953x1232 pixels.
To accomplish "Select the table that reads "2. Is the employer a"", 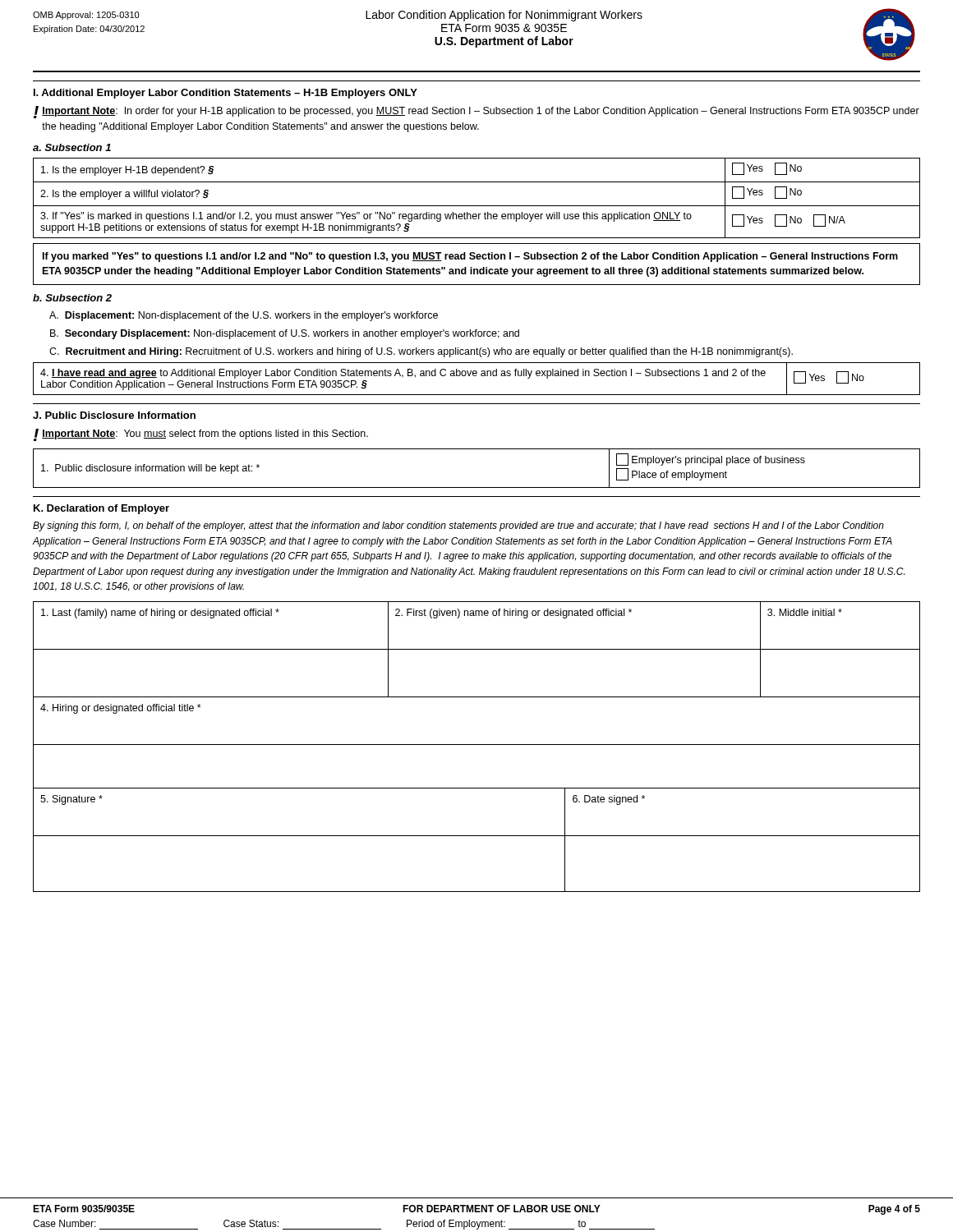I will pos(476,198).
